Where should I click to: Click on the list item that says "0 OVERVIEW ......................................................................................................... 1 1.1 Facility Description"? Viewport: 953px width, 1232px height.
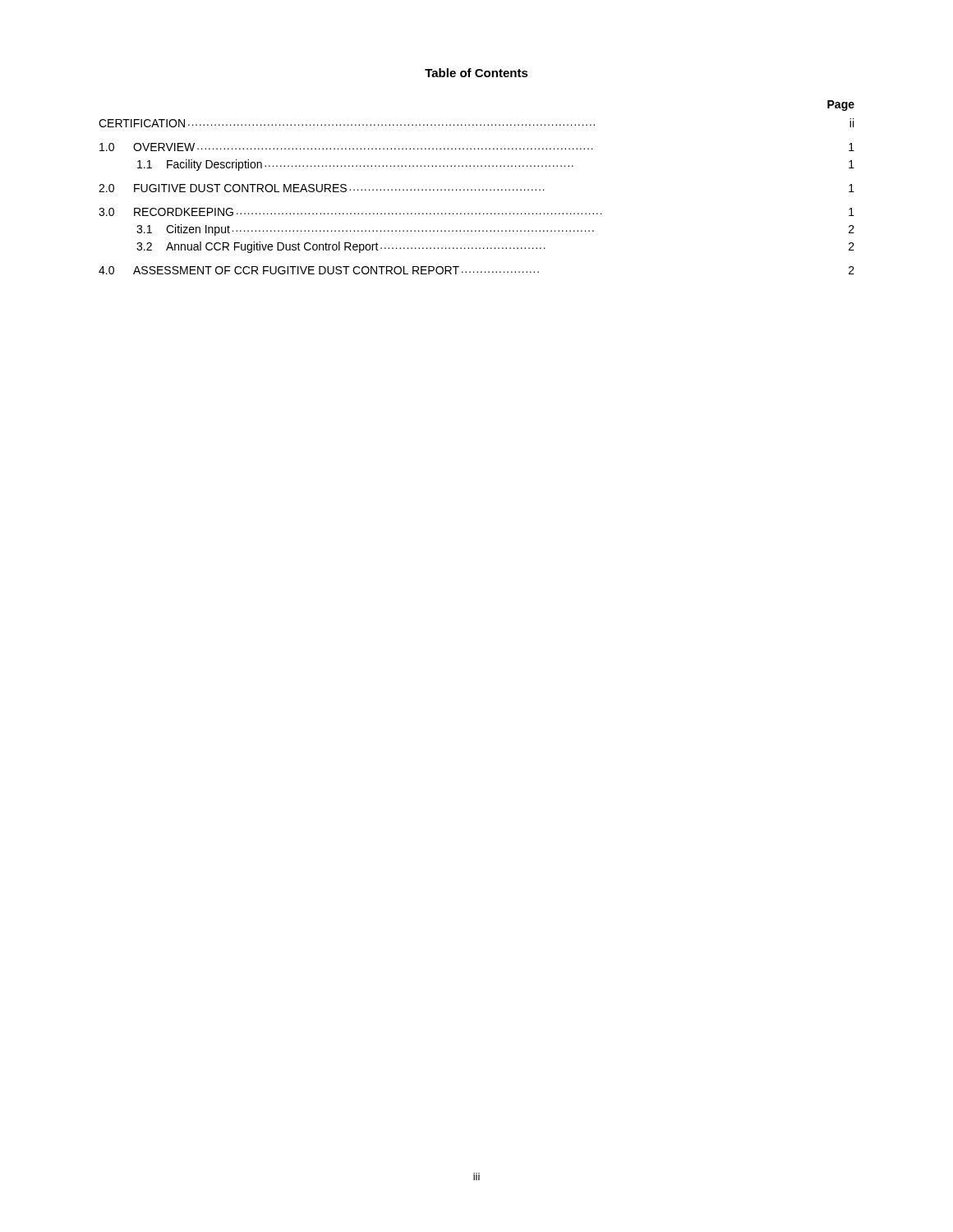pyautogui.click(x=476, y=155)
